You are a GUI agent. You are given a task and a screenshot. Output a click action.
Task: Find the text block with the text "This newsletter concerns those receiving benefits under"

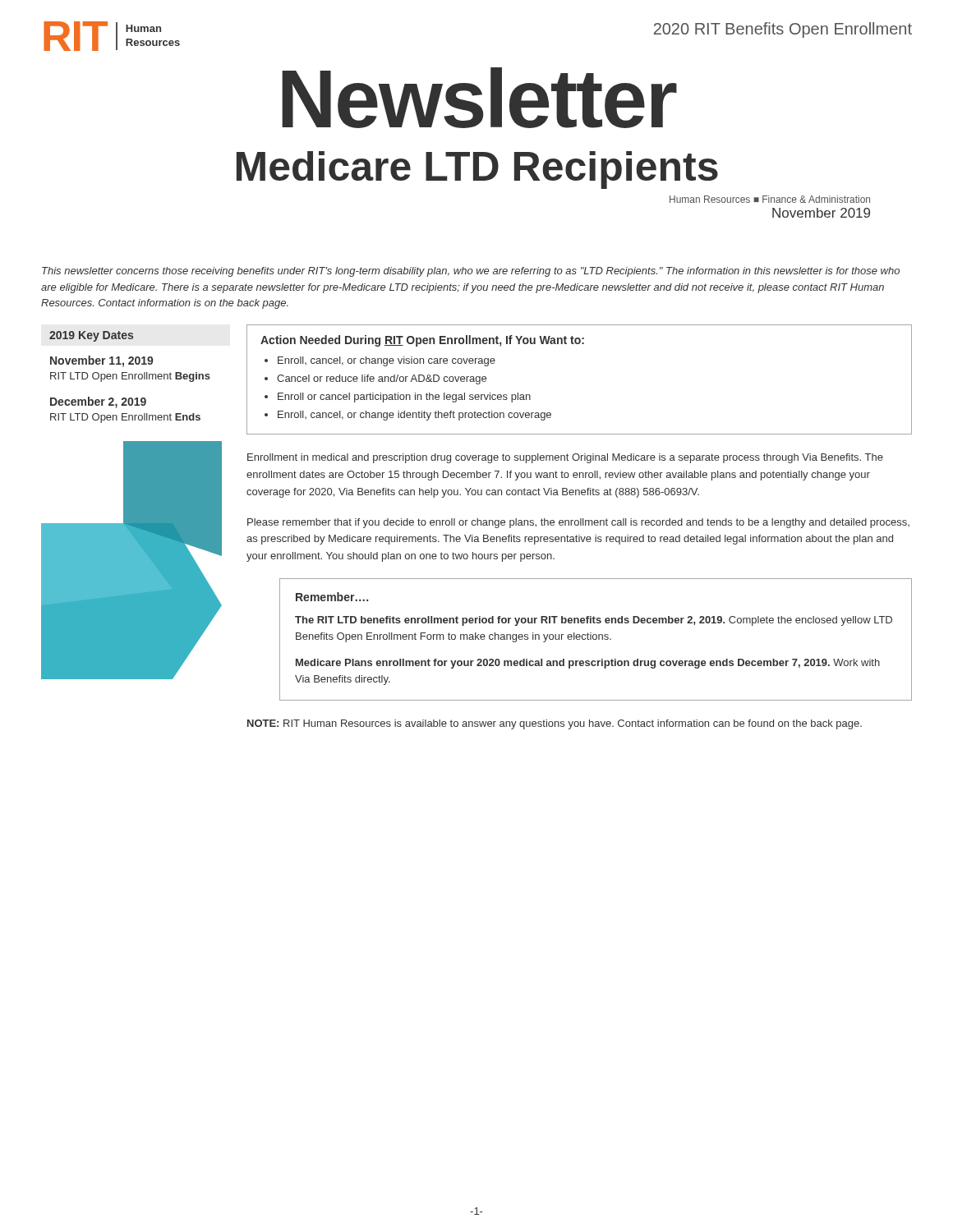point(471,287)
